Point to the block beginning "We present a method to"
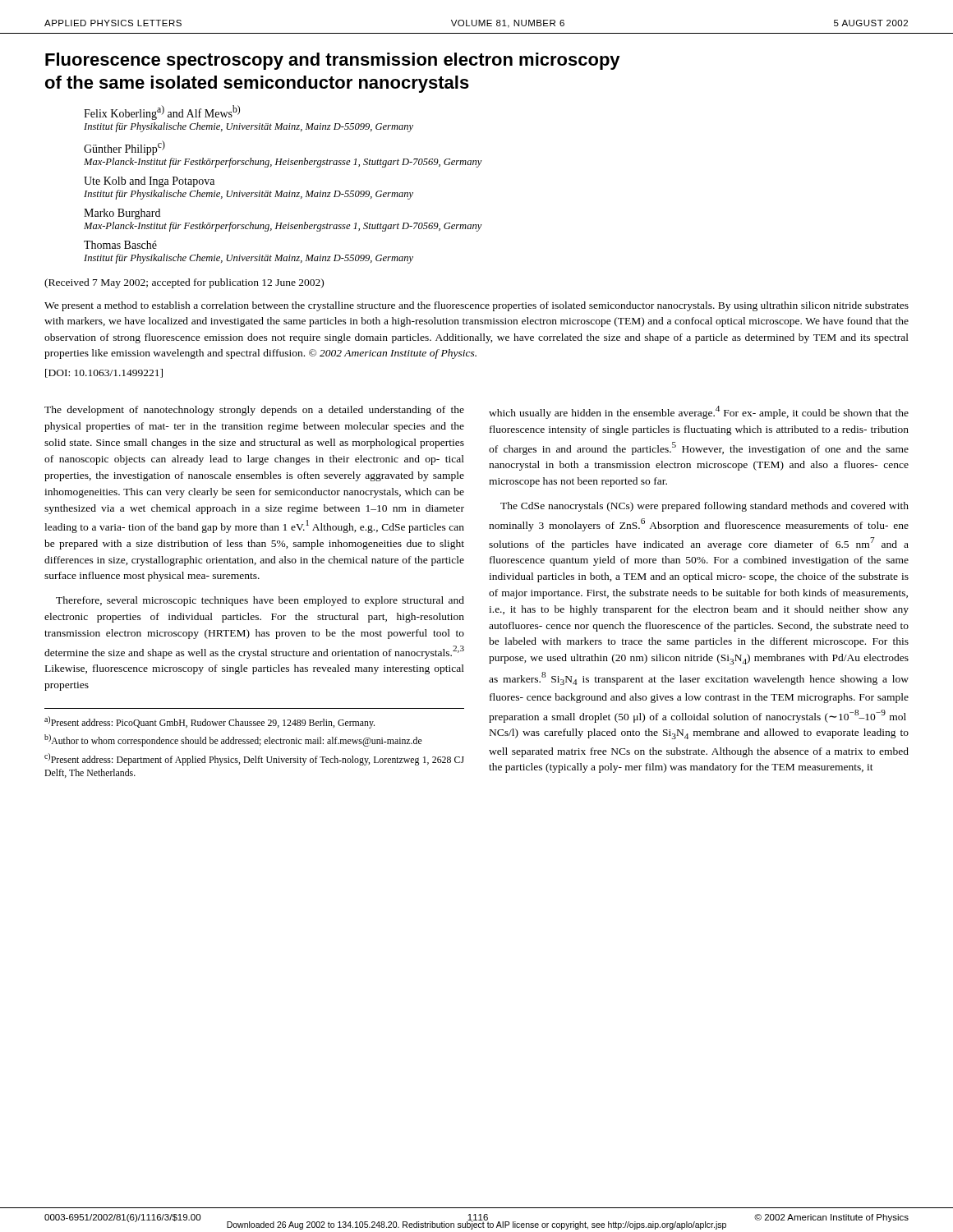Image resolution: width=953 pixels, height=1232 pixels. [476, 340]
